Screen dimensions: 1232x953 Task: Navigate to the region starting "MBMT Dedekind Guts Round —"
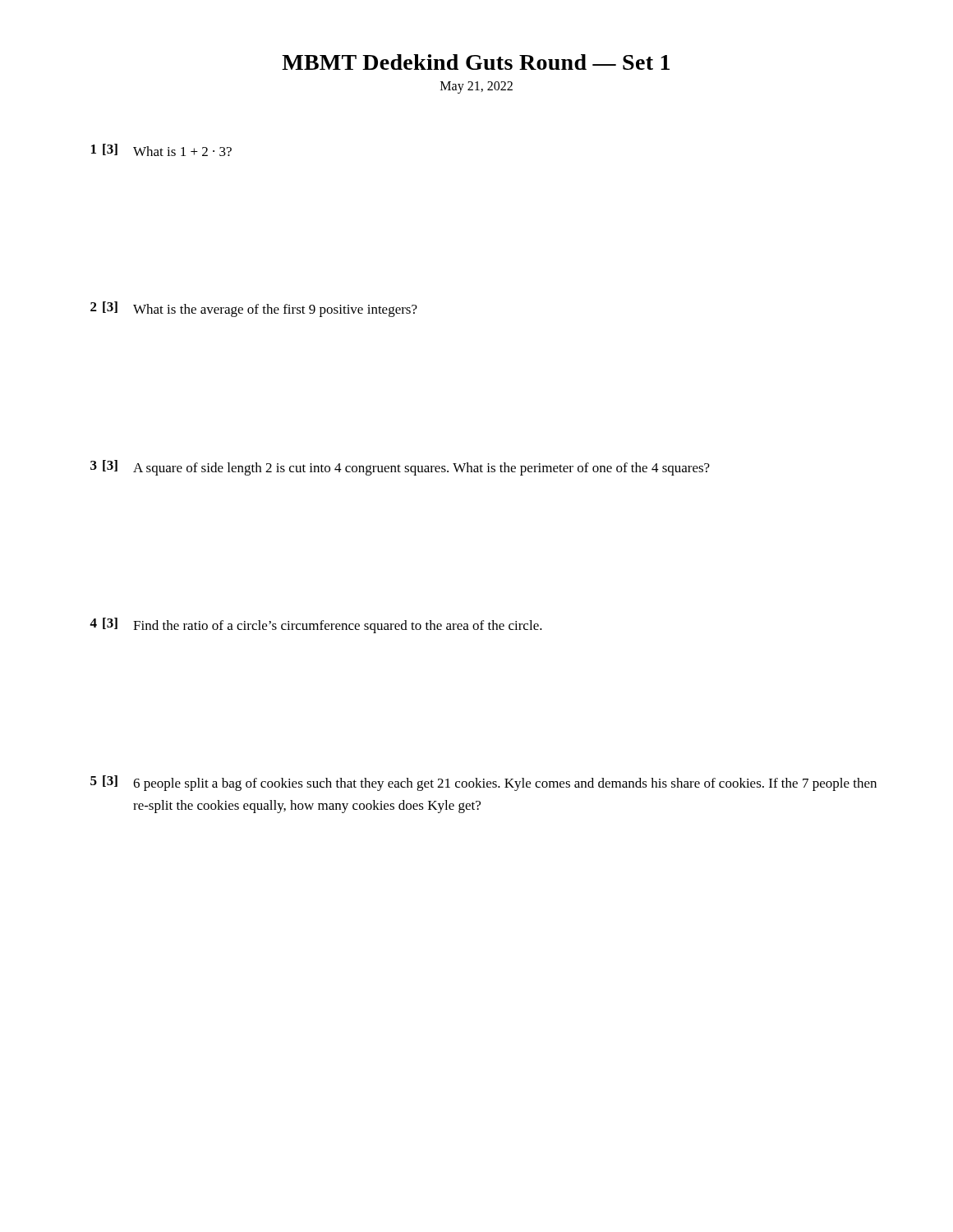pos(476,71)
